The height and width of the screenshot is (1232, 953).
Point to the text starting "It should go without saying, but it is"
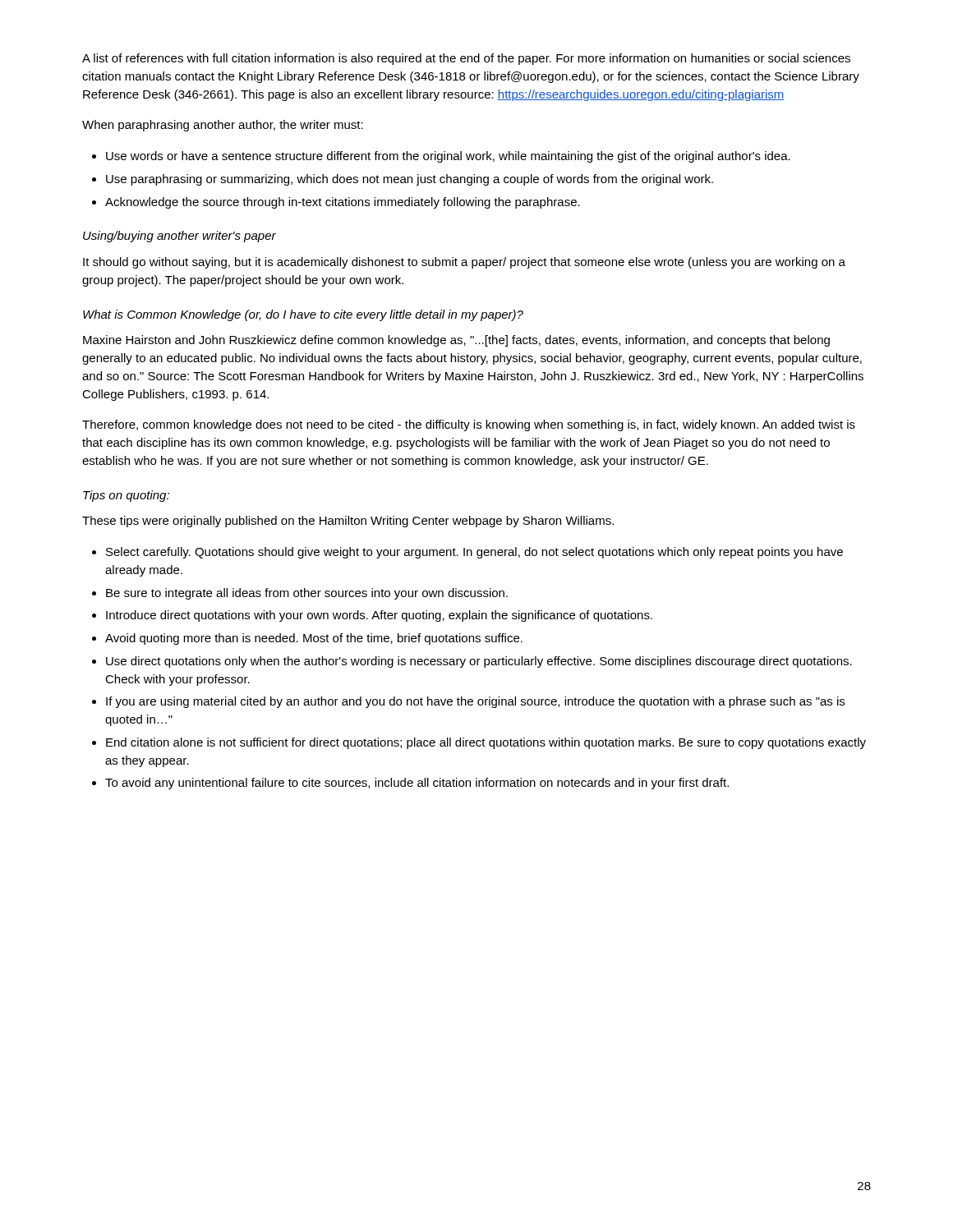pos(464,271)
